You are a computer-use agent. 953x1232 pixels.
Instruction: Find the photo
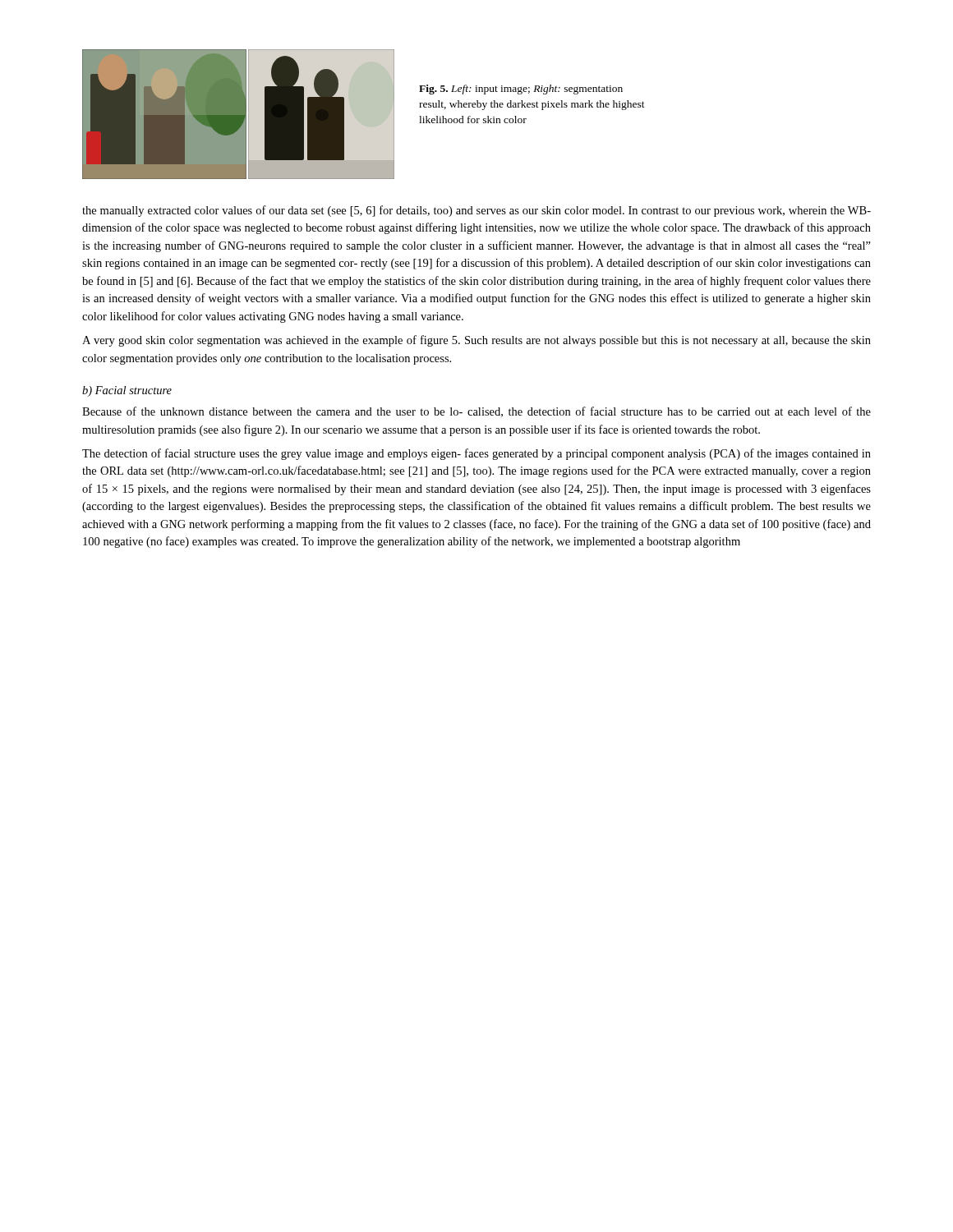tap(238, 114)
